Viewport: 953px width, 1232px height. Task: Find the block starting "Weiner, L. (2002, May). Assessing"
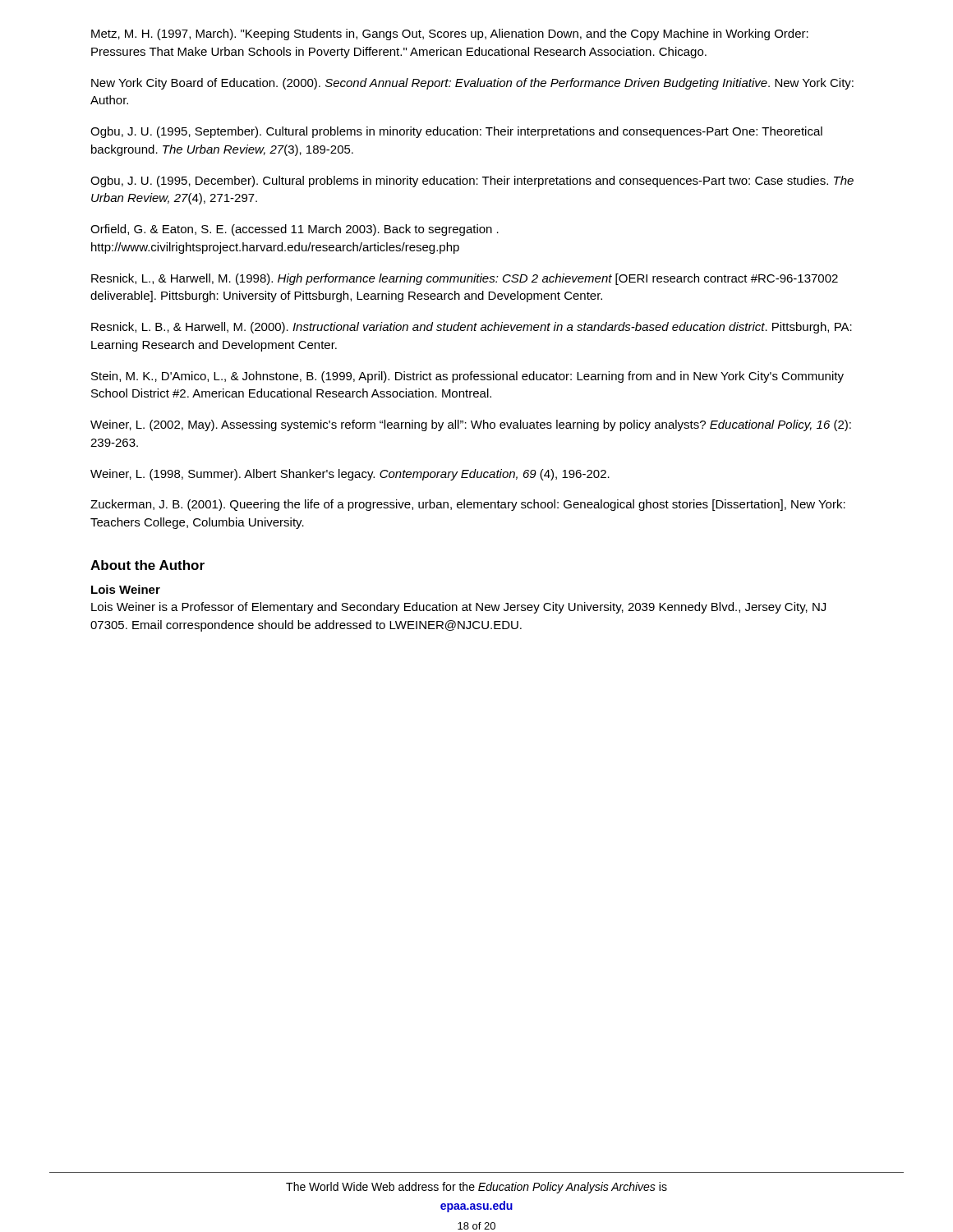[x=471, y=433]
